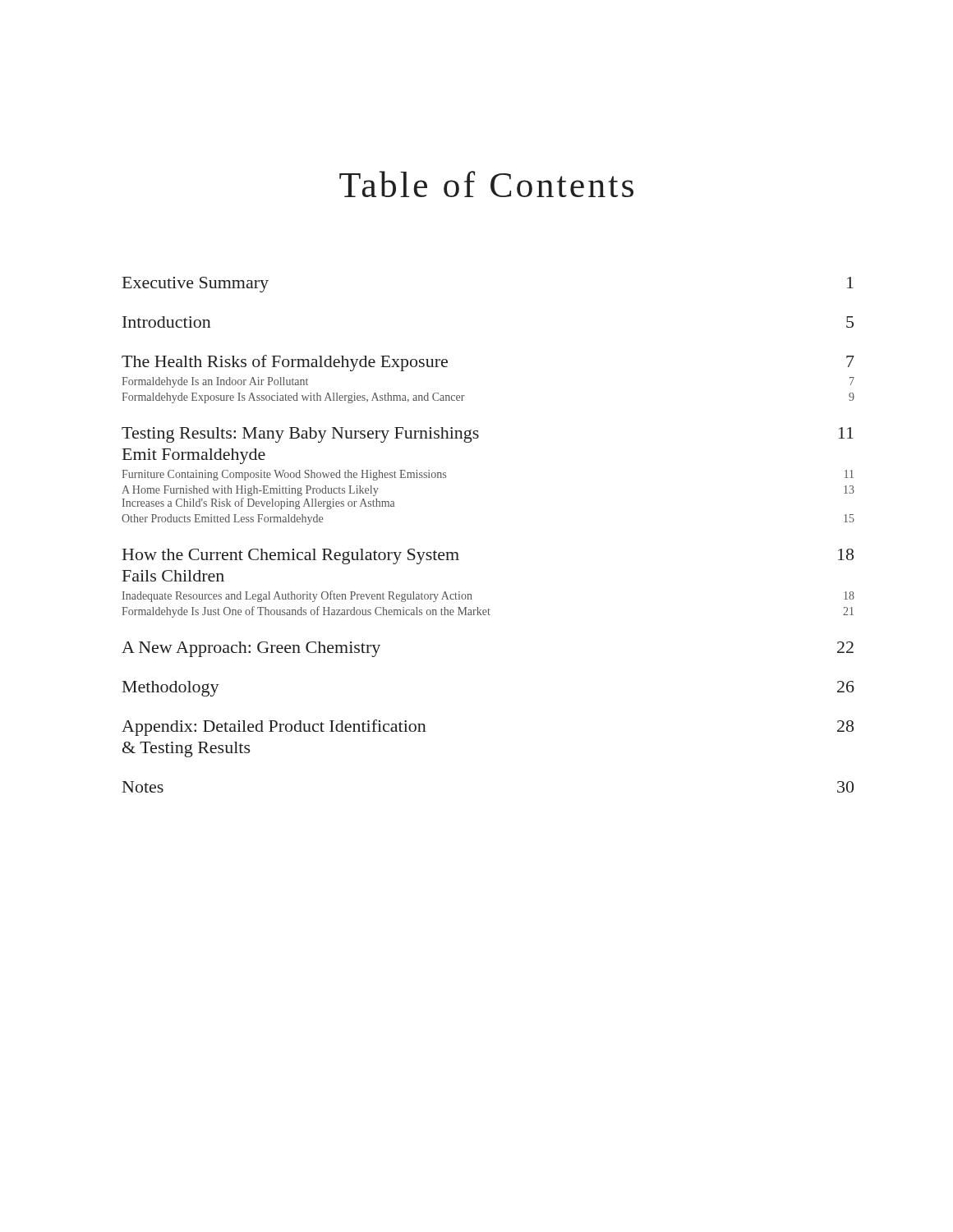Where is the passage that starts "How the Current"?

coord(285,556)
